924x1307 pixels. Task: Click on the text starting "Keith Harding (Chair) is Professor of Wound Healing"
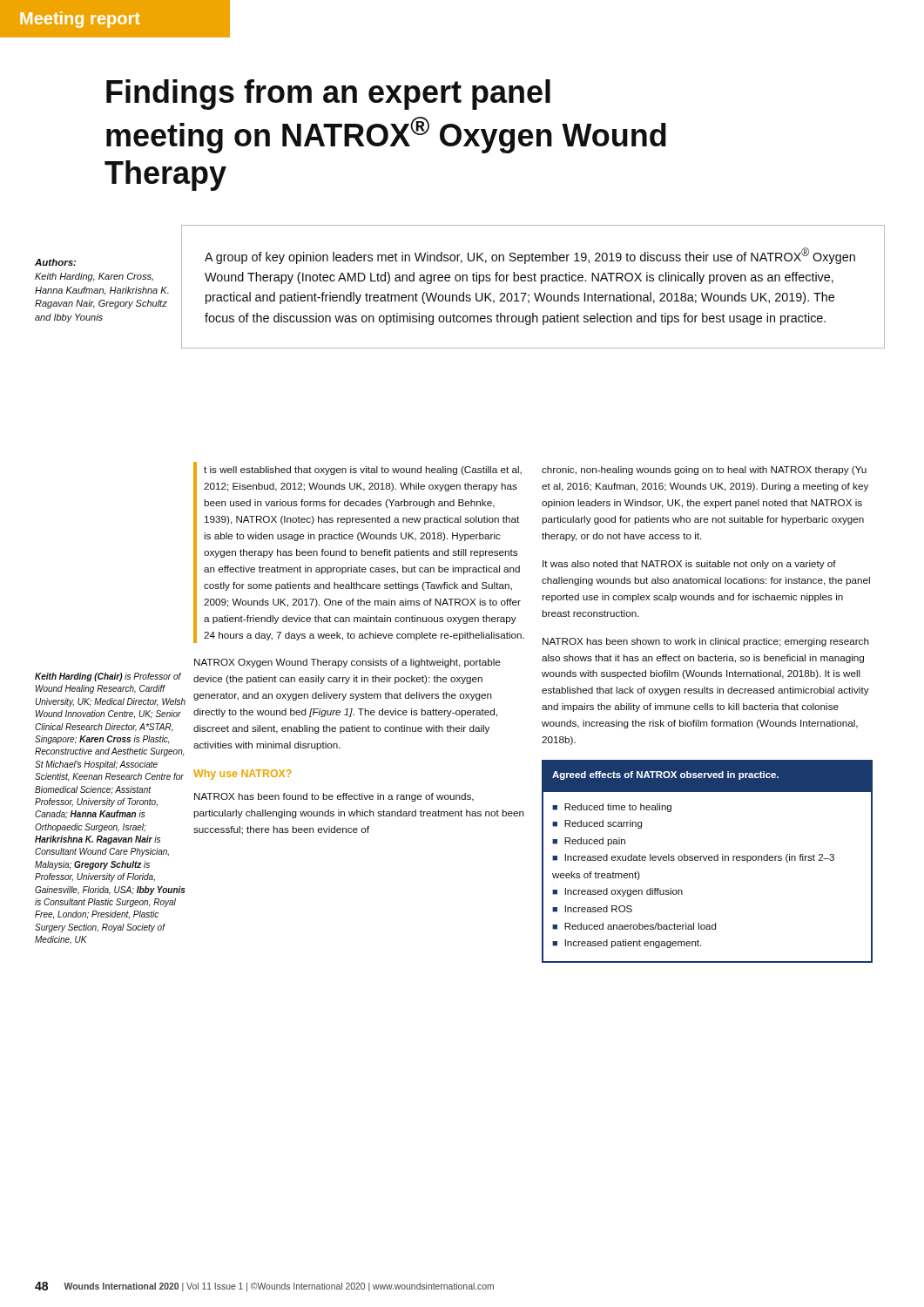[x=110, y=808]
